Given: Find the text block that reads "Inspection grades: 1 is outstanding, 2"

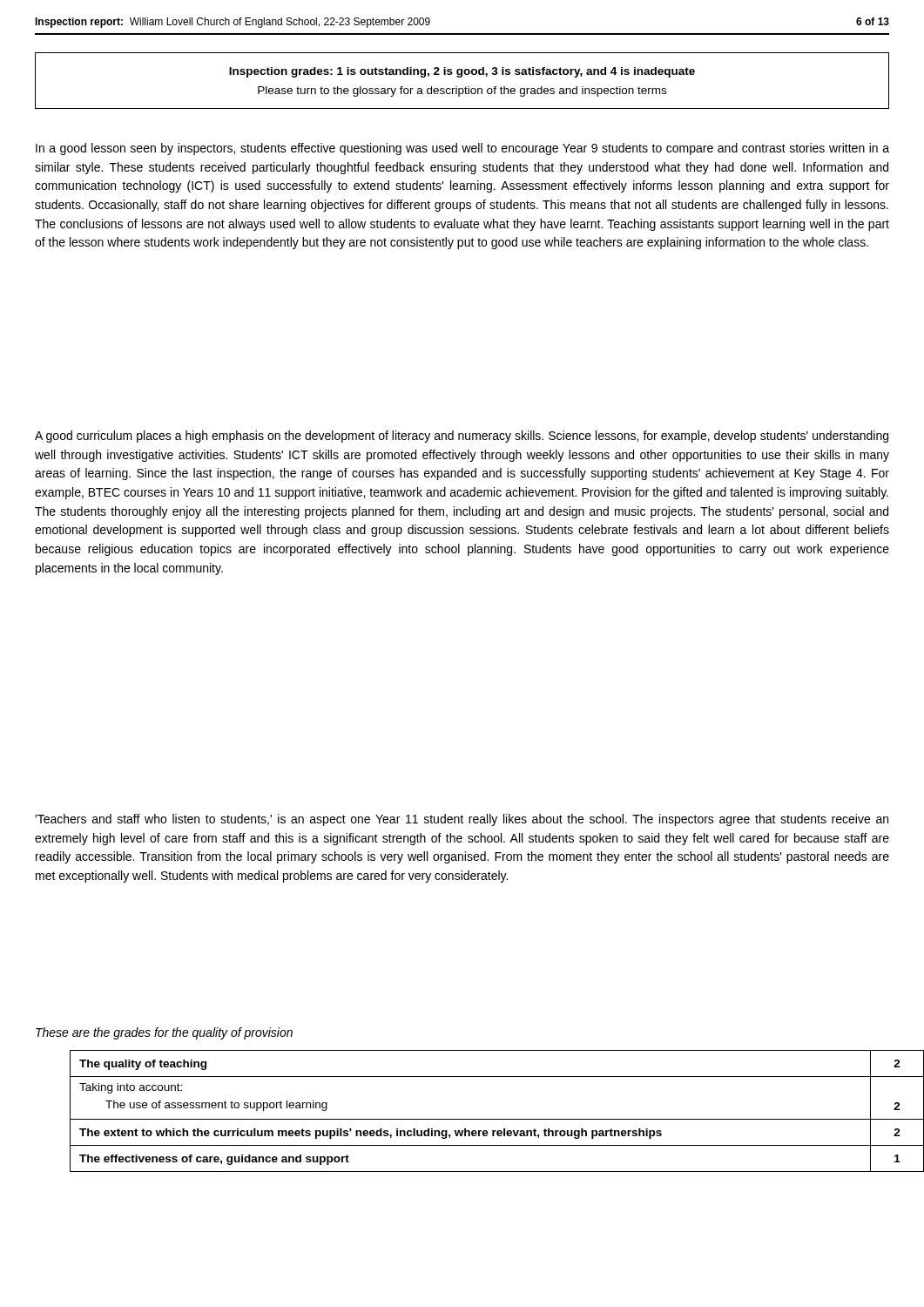Looking at the screenshot, I should [x=462, y=80].
